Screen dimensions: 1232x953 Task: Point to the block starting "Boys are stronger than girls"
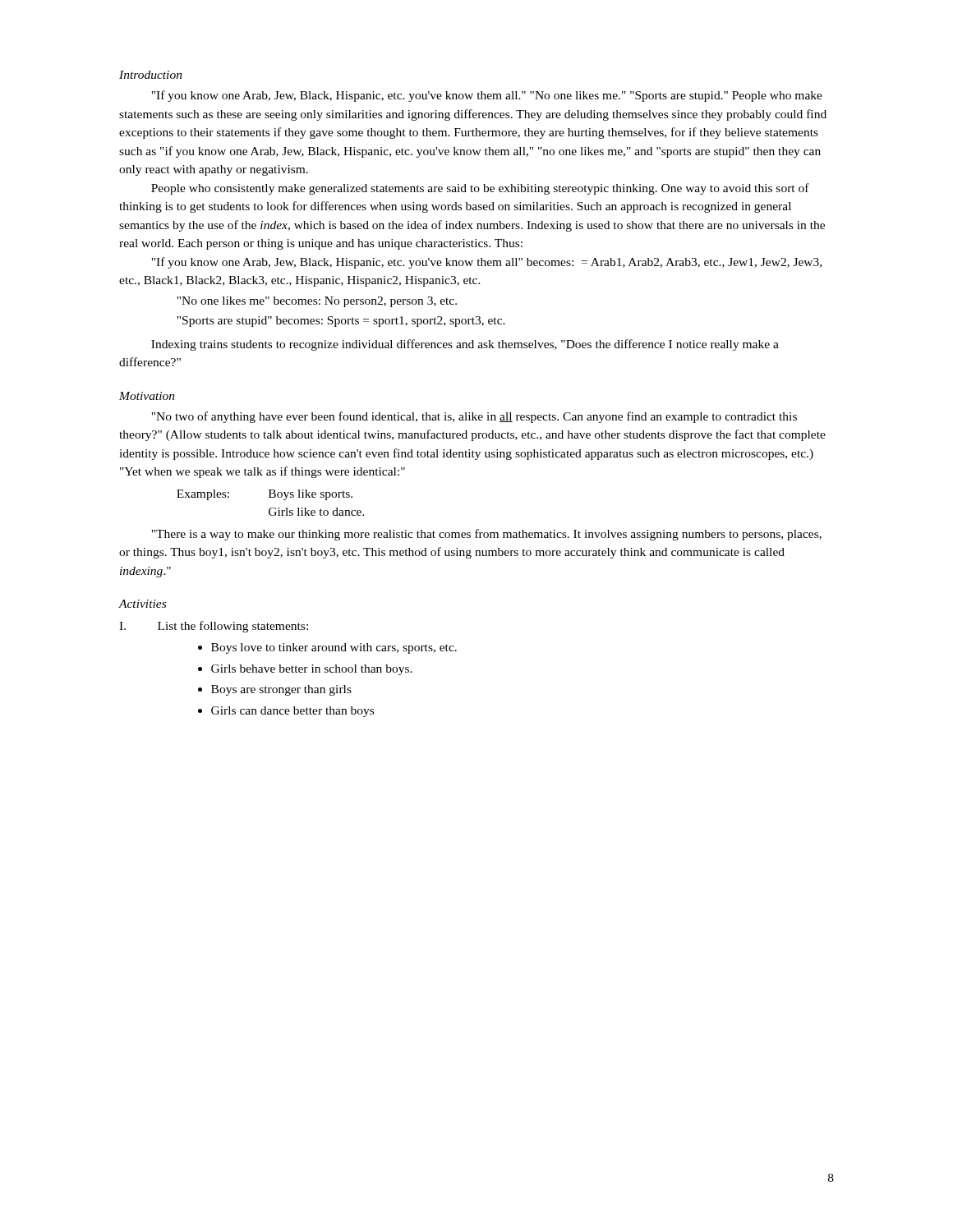click(281, 689)
